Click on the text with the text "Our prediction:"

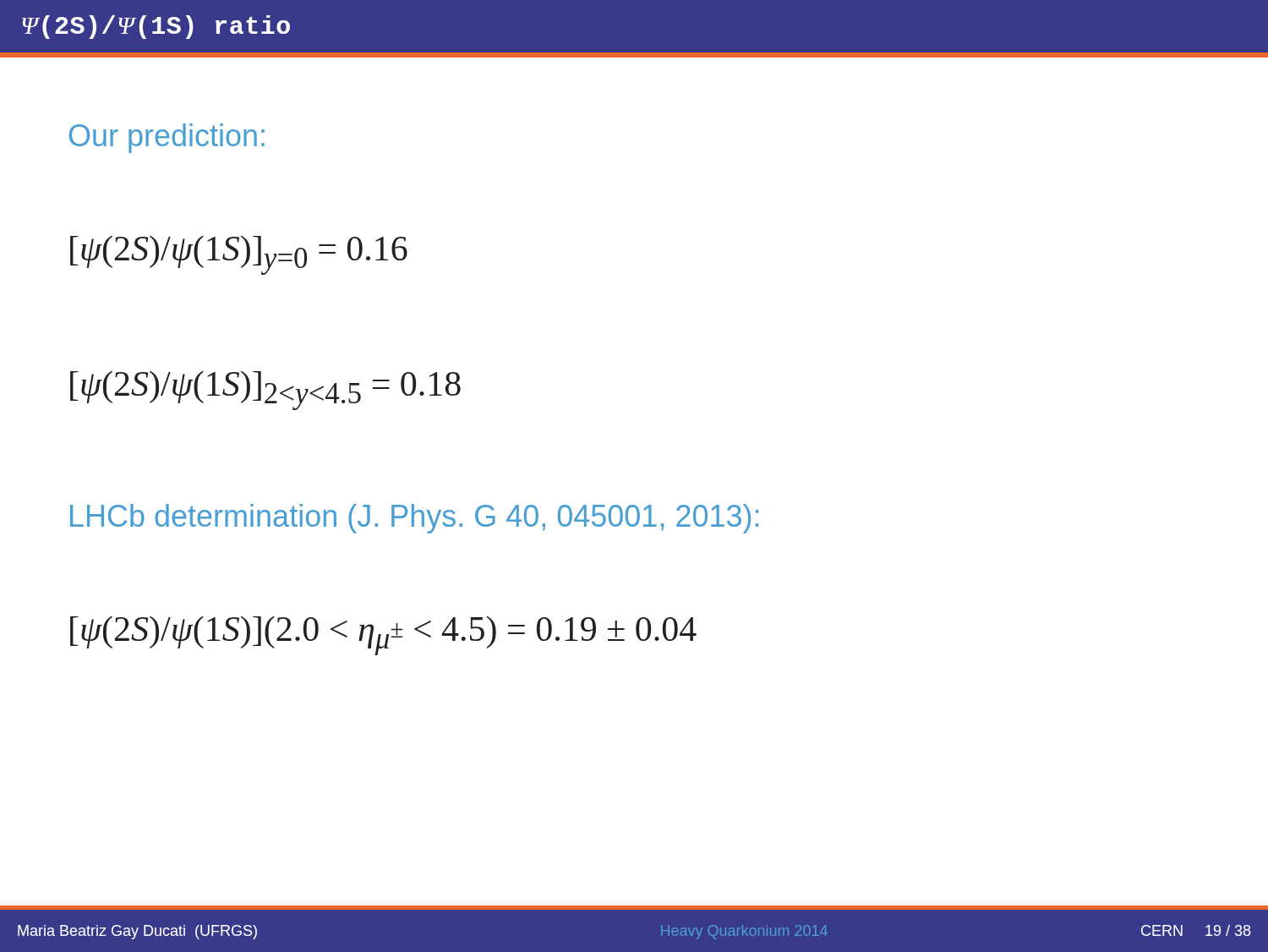pyautogui.click(x=167, y=136)
